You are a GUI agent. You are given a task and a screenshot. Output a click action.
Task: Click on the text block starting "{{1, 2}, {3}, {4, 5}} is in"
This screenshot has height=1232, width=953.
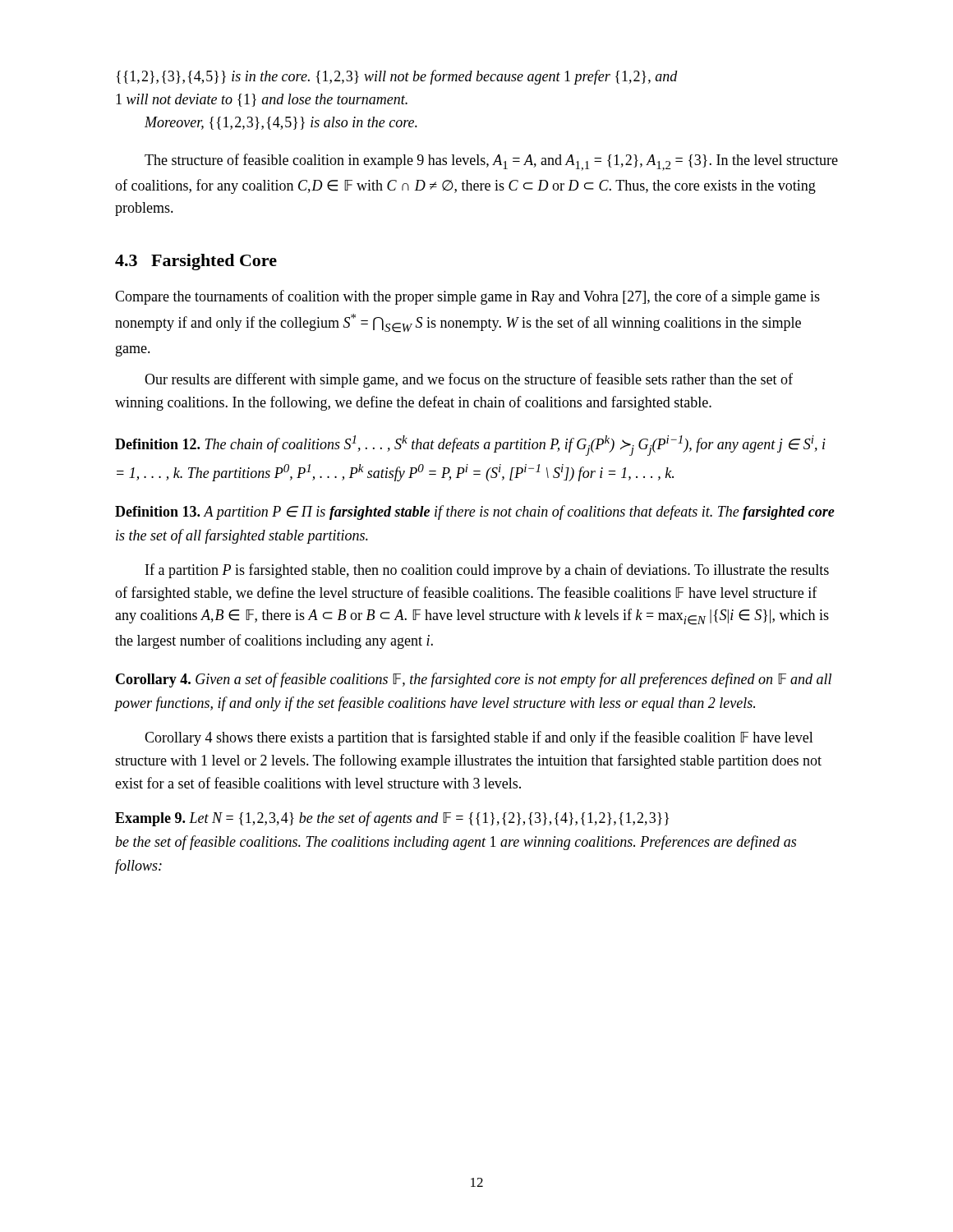pyautogui.click(x=397, y=77)
